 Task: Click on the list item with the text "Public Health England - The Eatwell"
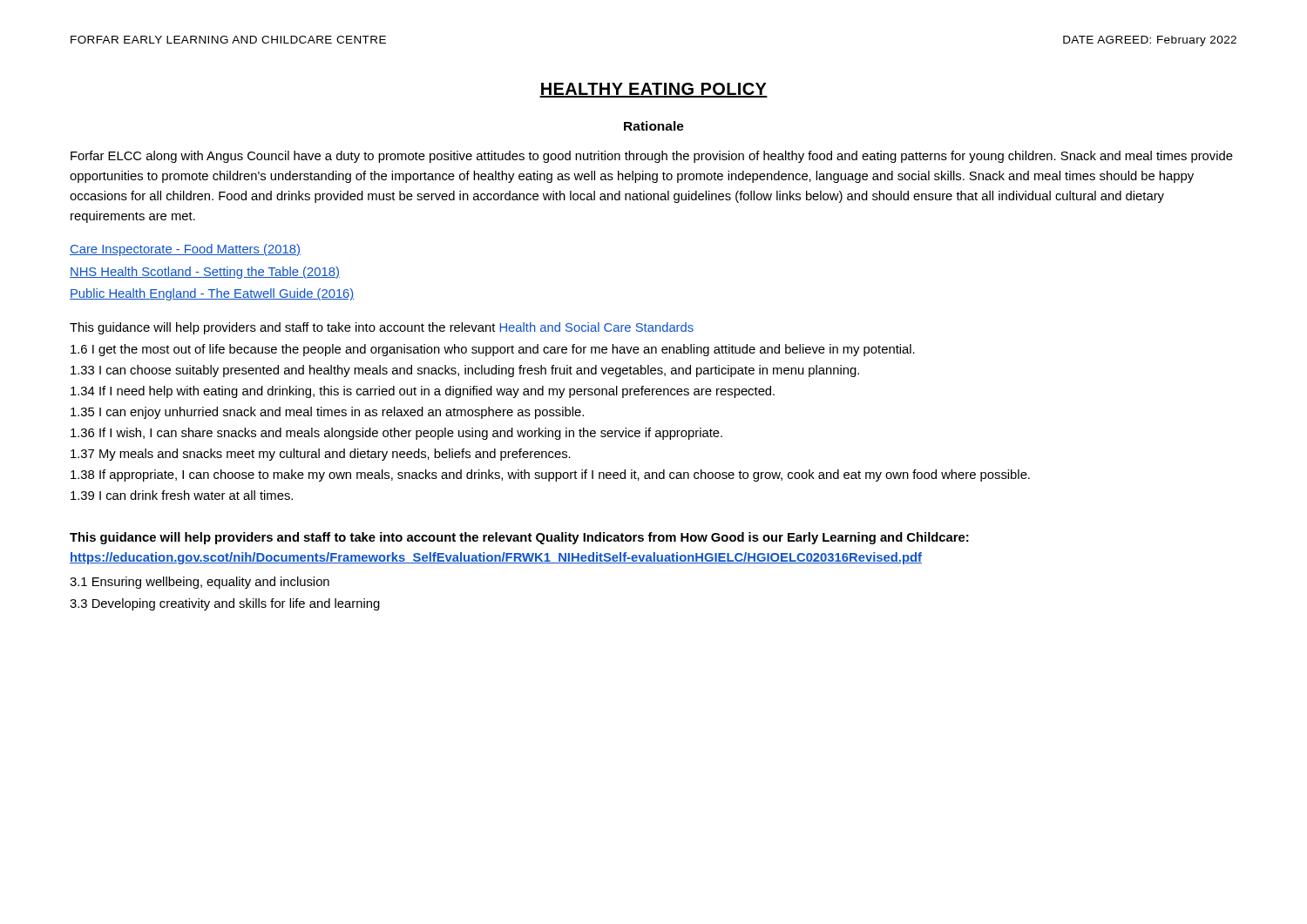pyautogui.click(x=212, y=294)
